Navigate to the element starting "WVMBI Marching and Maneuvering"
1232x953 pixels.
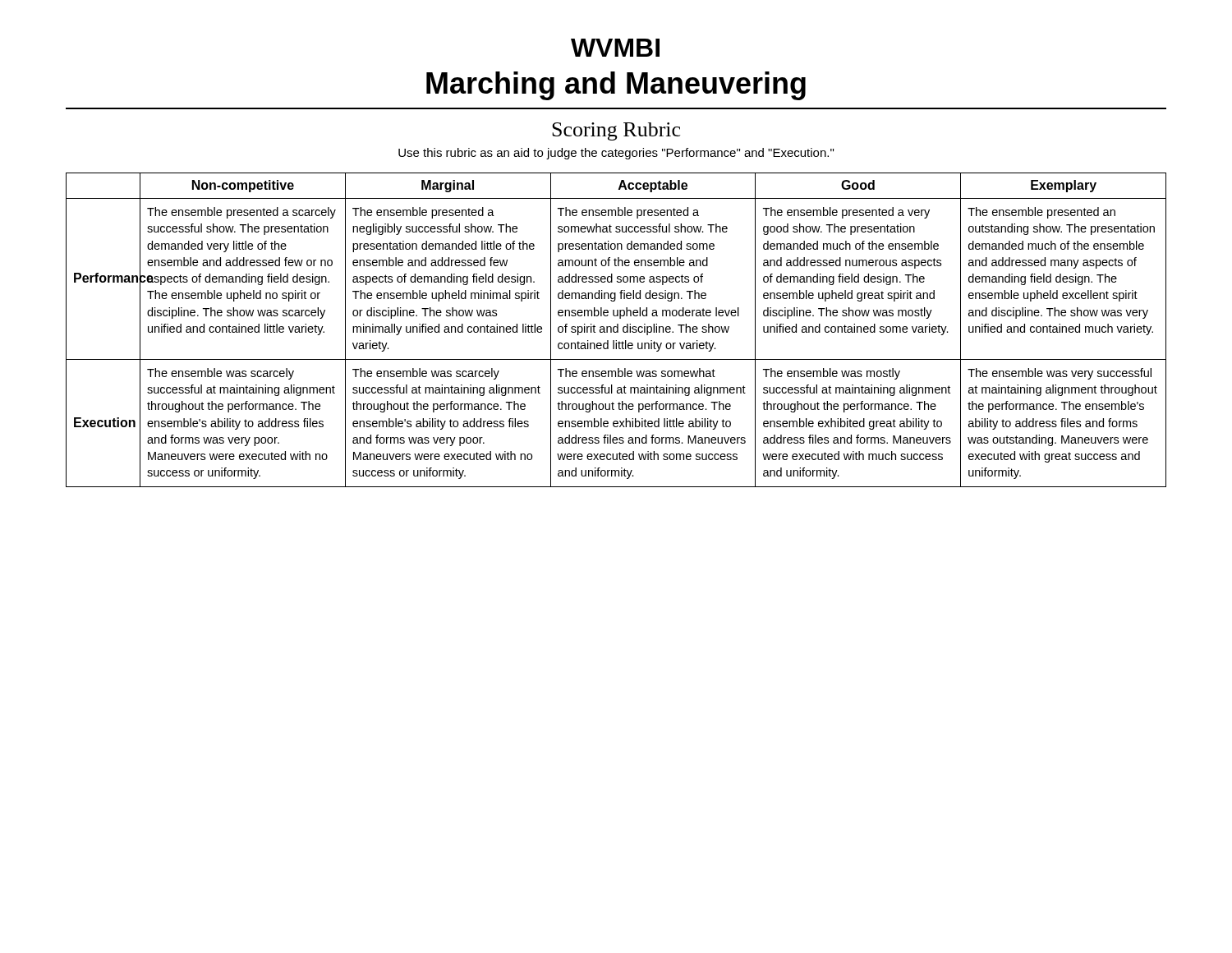(616, 67)
